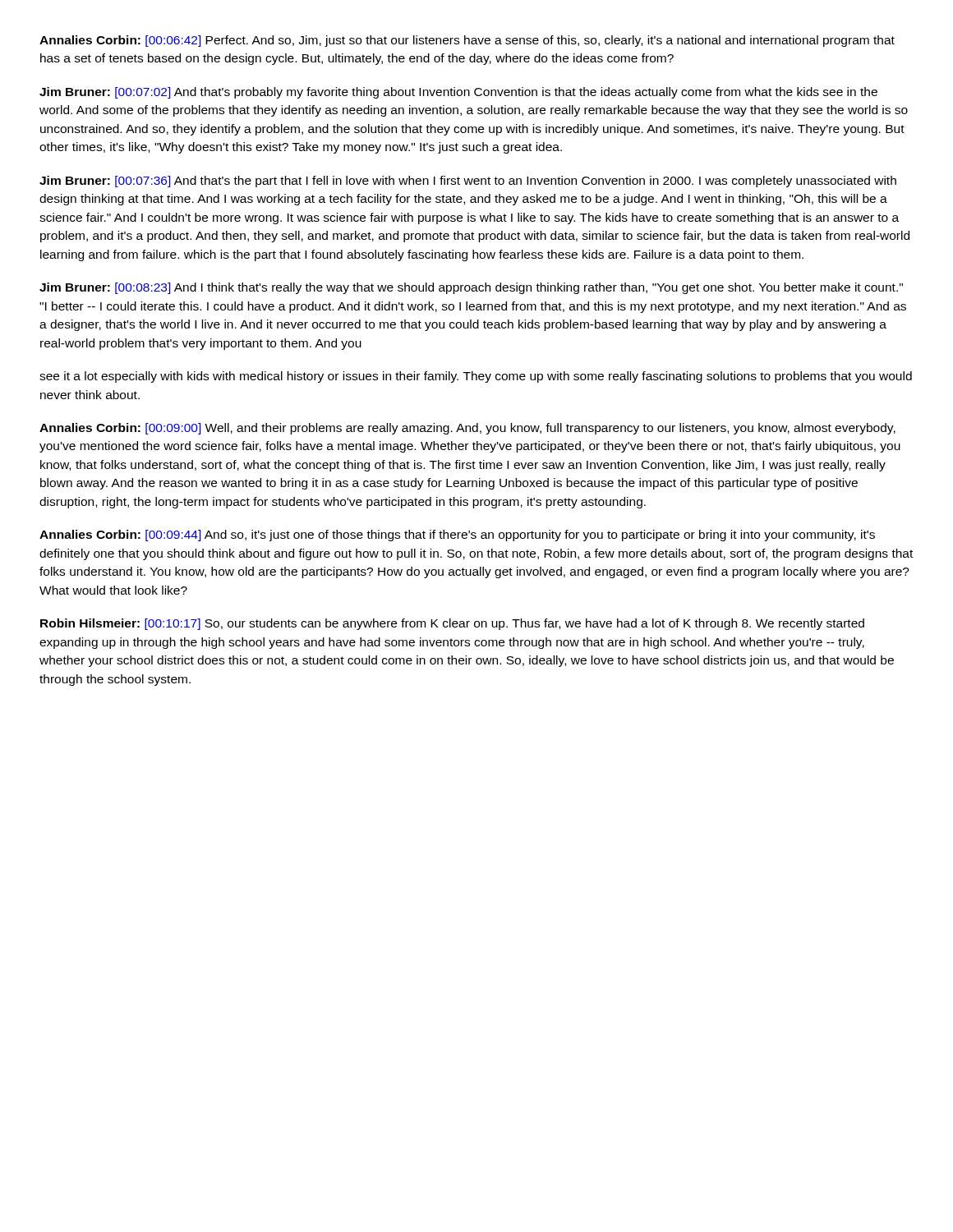Find the text block containing "Jim Bruner: [00:07:02] And that's probably"
953x1232 pixels.
[474, 119]
